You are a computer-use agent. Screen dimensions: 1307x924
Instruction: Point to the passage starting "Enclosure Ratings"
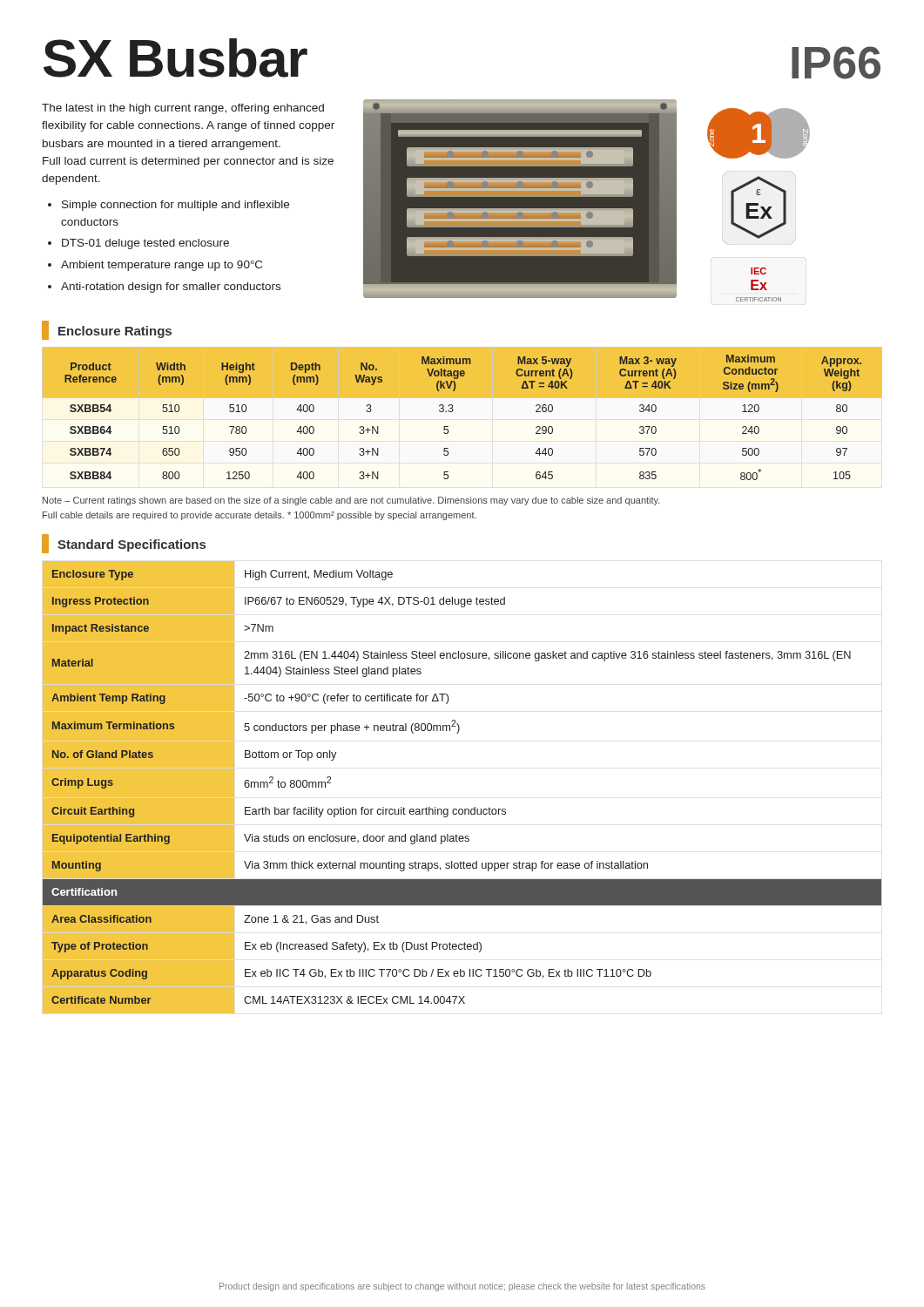(115, 330)
